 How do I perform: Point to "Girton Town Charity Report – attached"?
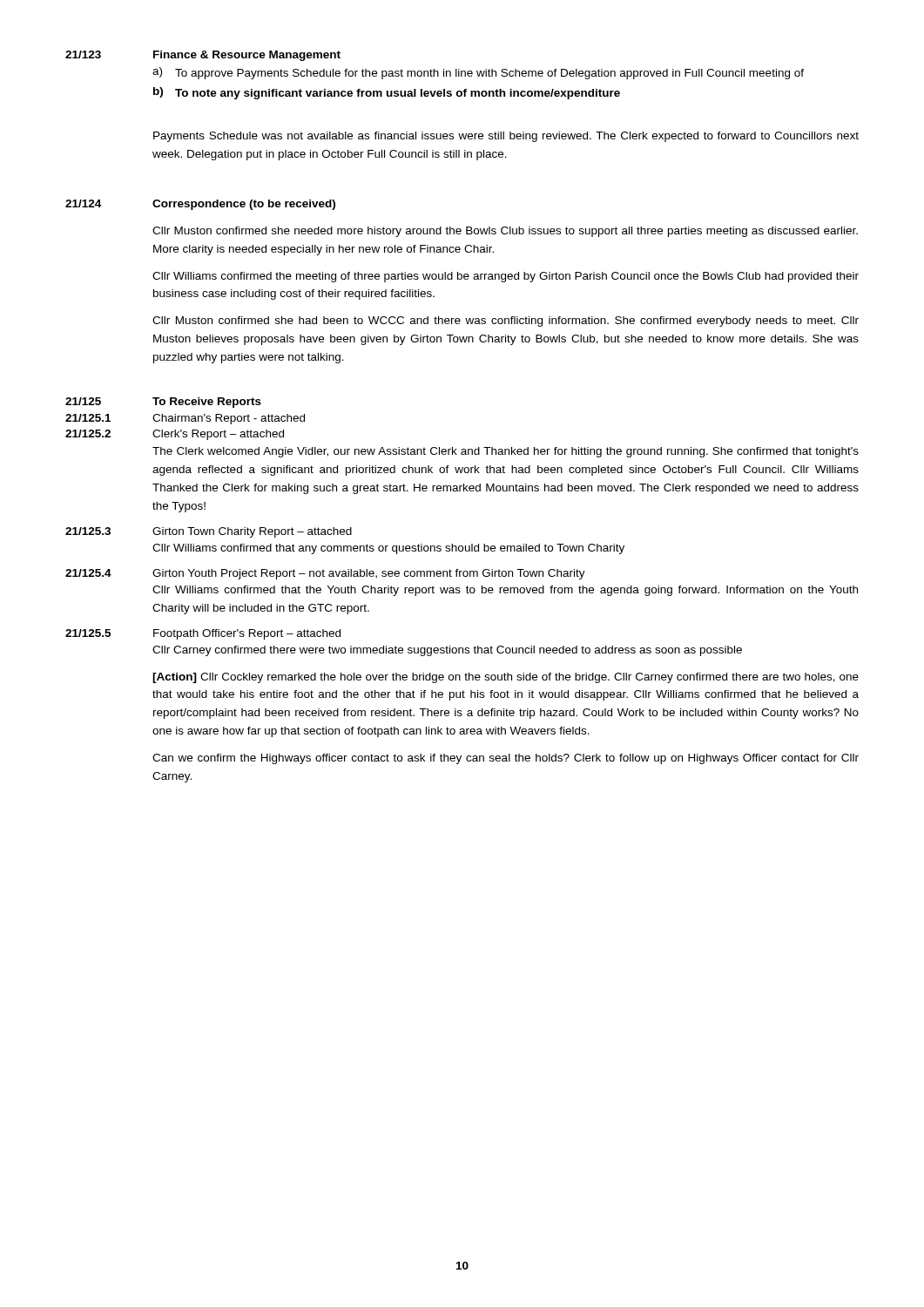click(x=252, y=531)
